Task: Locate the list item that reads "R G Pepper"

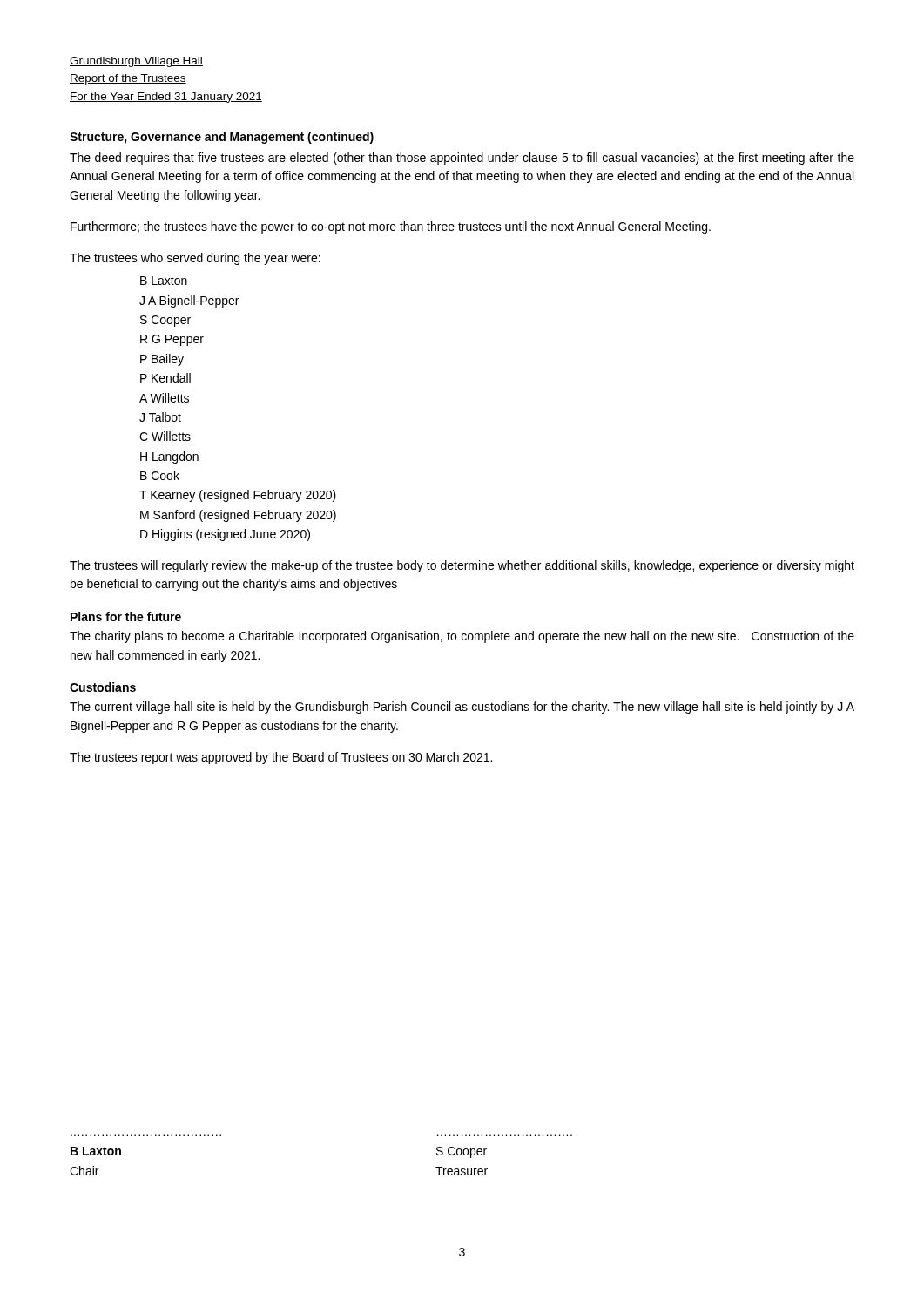Action: click(x=172, y=339)
